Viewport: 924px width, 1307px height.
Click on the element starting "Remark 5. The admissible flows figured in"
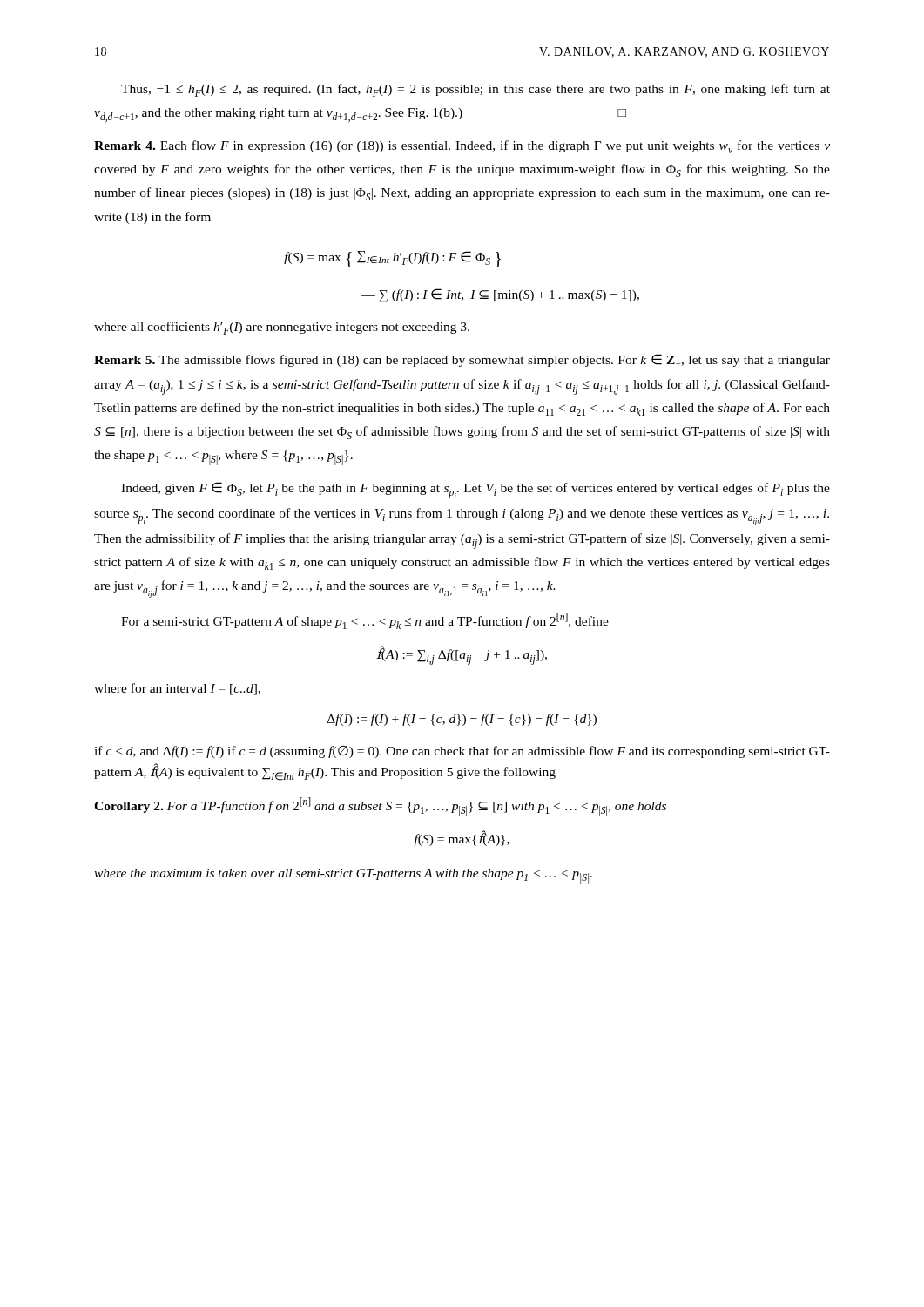point(462,409)
